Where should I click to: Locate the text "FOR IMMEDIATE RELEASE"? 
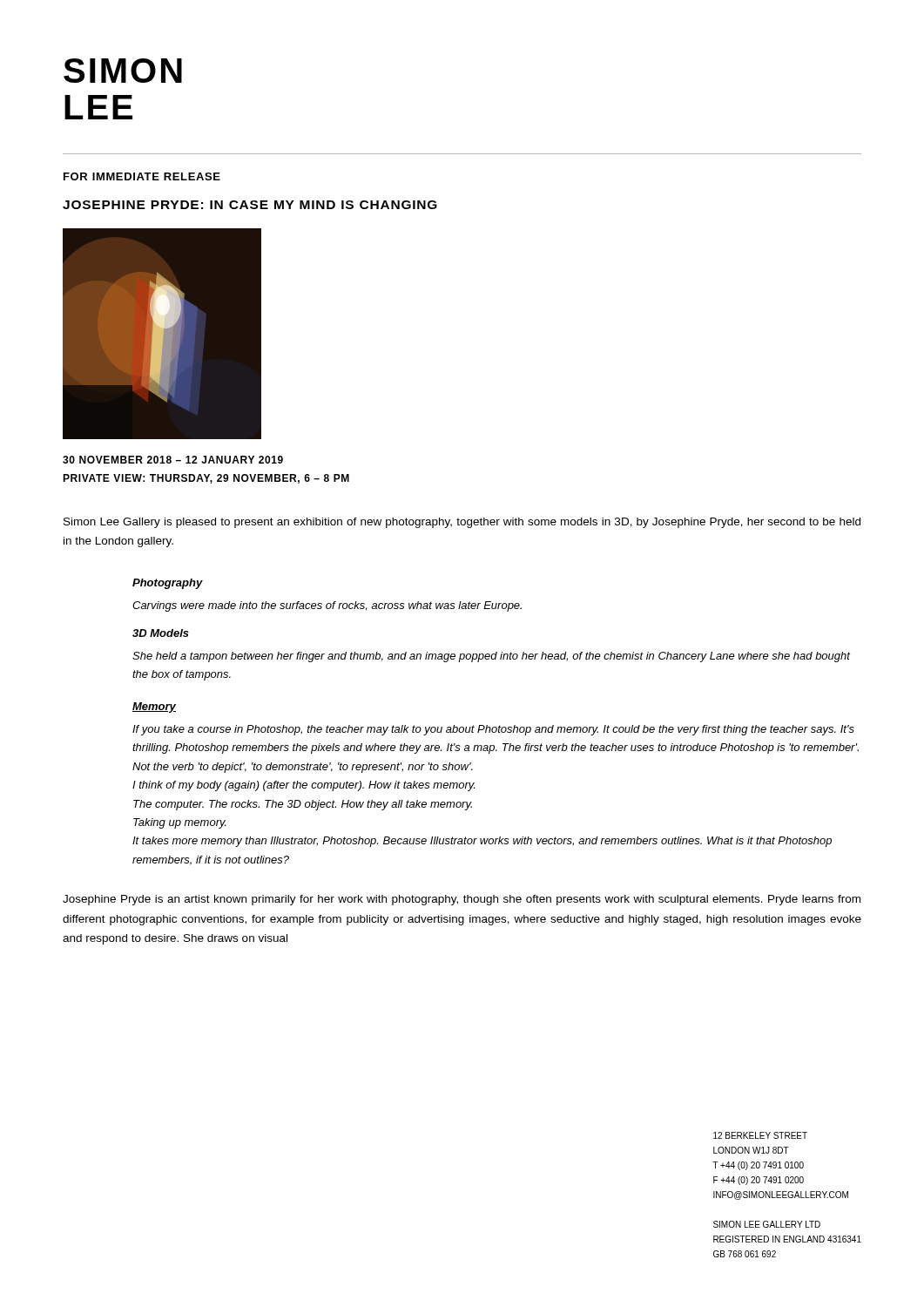pos(142,176)
